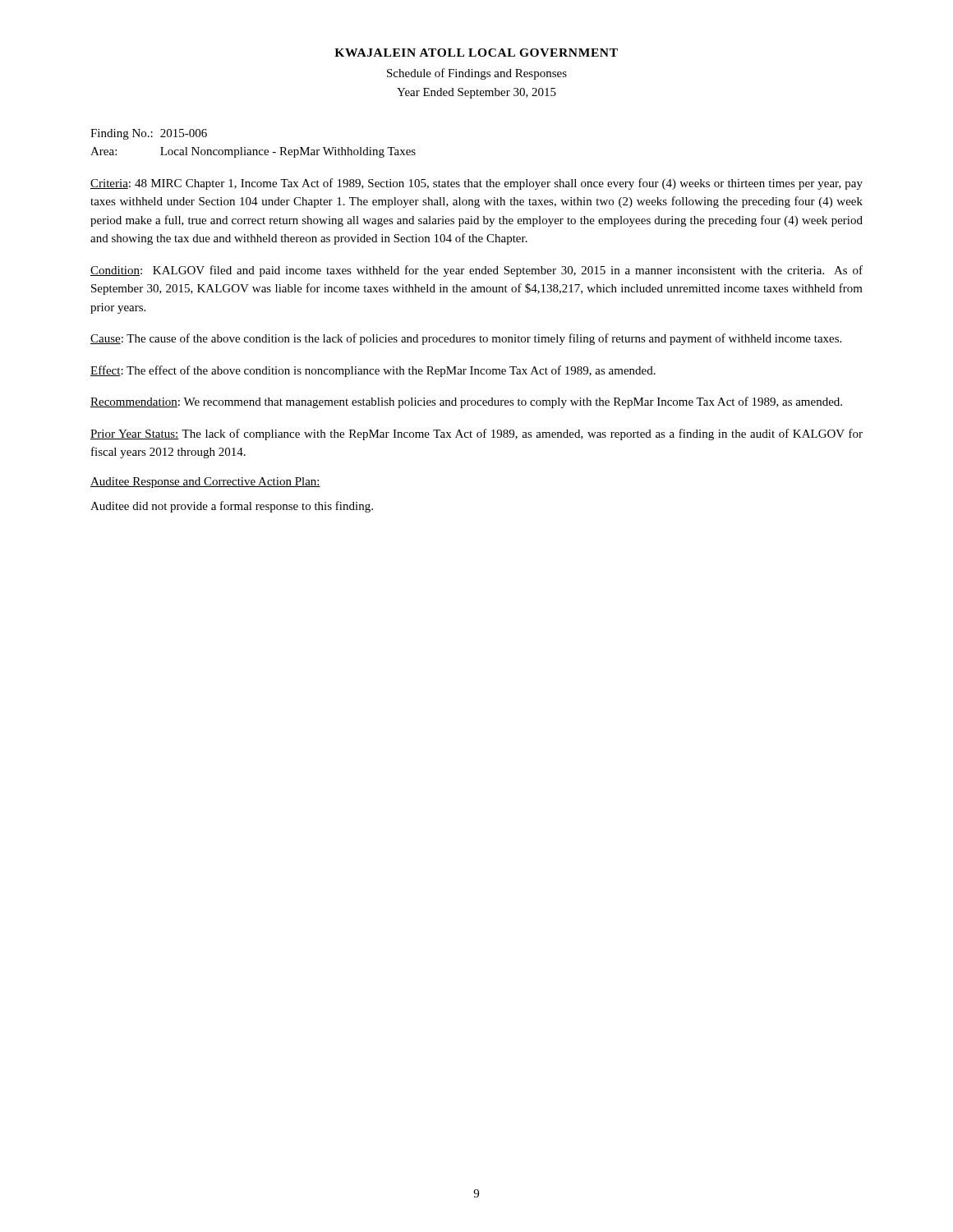The height and width of the screenshot is (1232, 953).
Task: Where is the passage that starts "Effect: The effect"?
Action: point(373,370)
